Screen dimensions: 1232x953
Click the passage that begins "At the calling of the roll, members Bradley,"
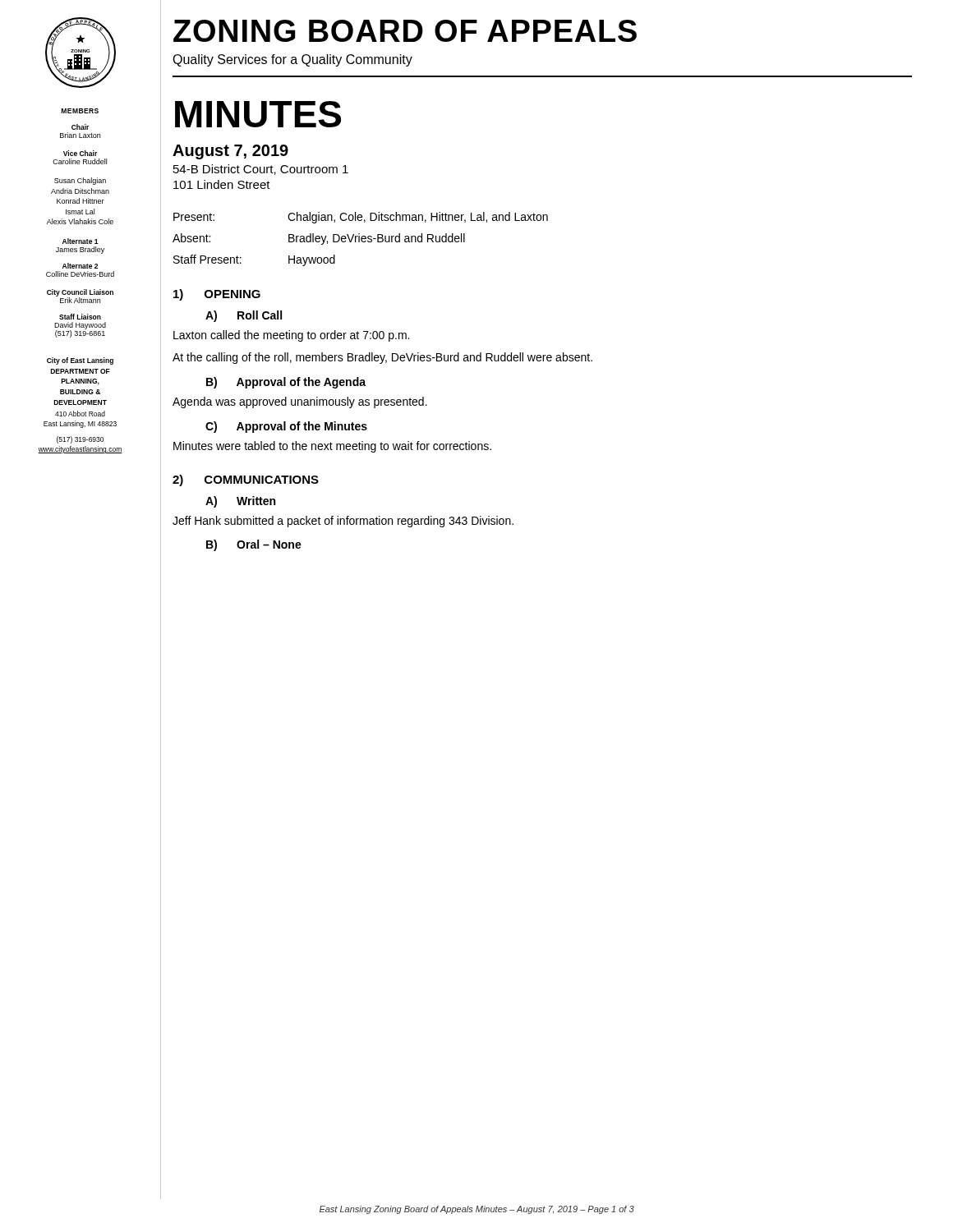(383, 358)
